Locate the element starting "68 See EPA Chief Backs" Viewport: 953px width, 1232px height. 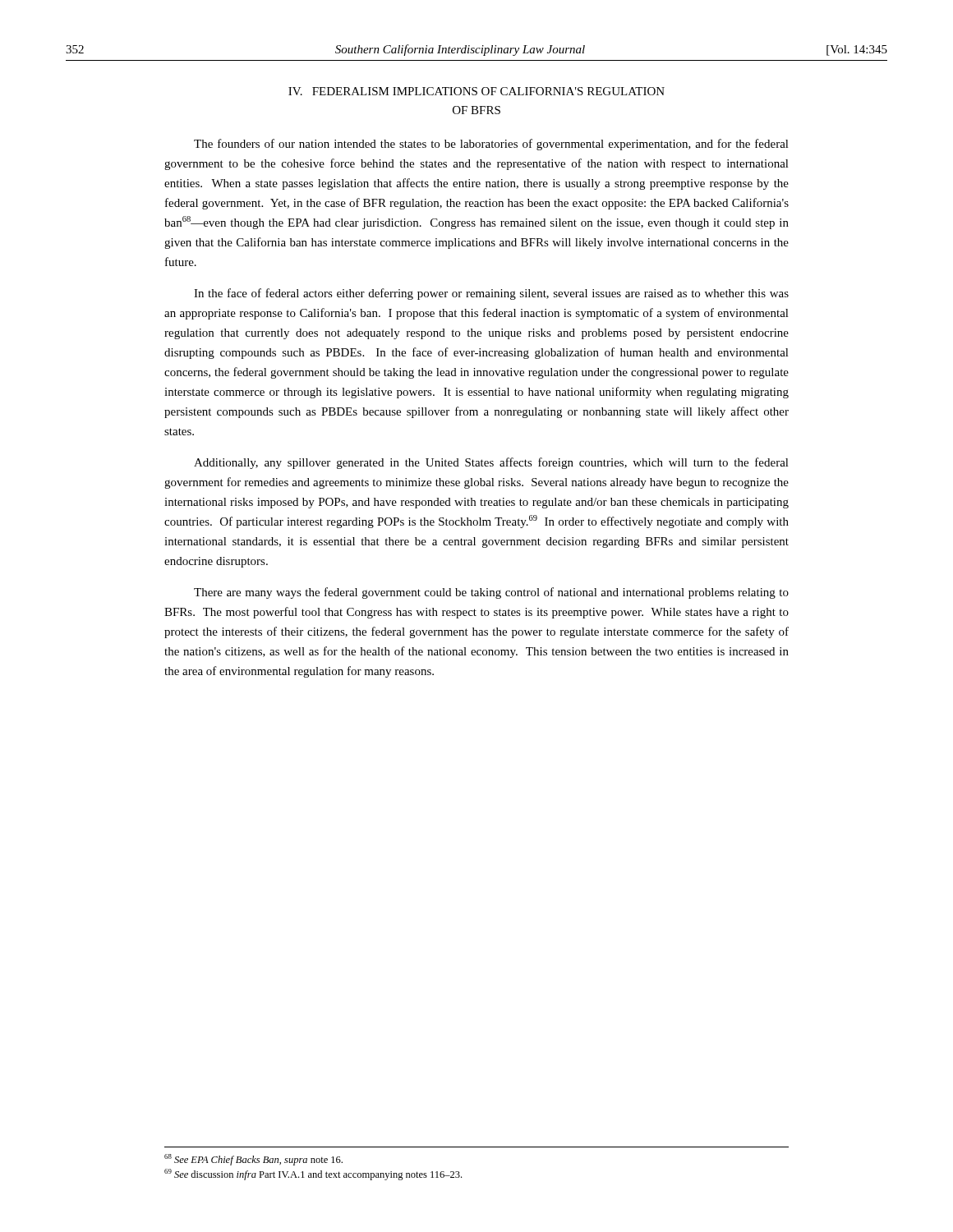[x=254, y=1159]
